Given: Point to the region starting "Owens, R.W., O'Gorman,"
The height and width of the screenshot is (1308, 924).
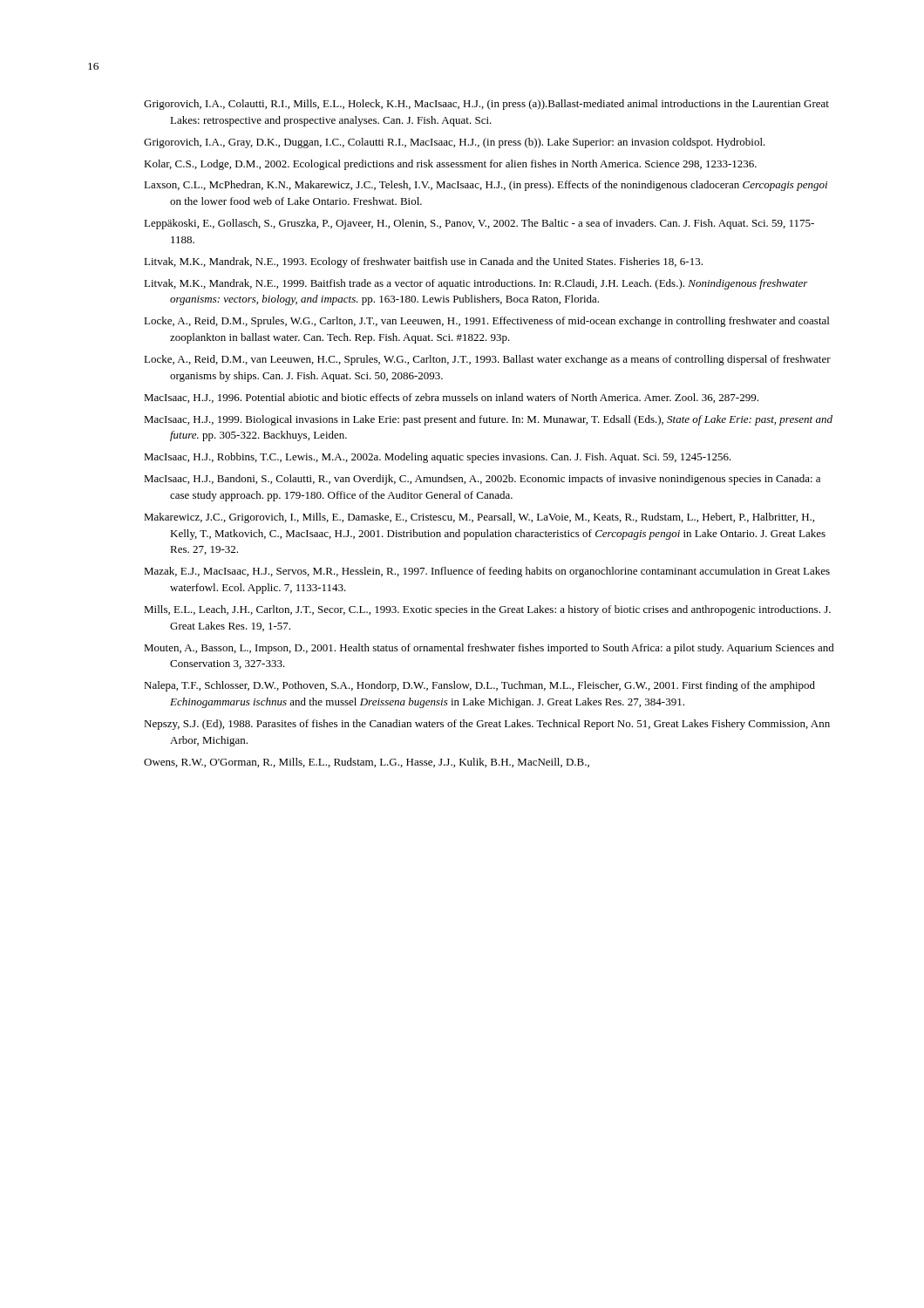Looking at the screenshot, I should pyautogui.click(x=367, y=761).
